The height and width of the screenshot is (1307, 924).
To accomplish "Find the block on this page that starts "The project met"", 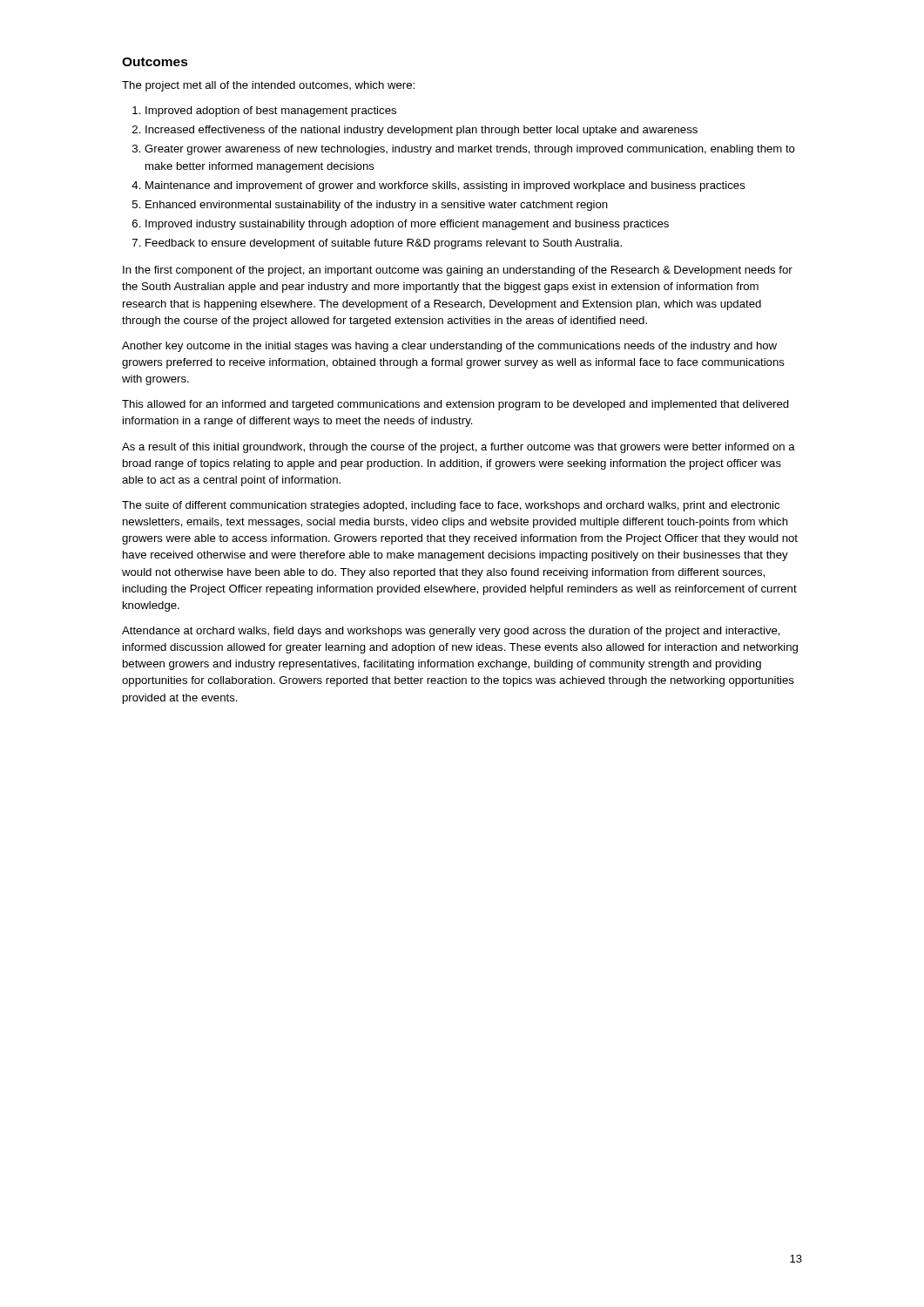I will tap(269, 85).
